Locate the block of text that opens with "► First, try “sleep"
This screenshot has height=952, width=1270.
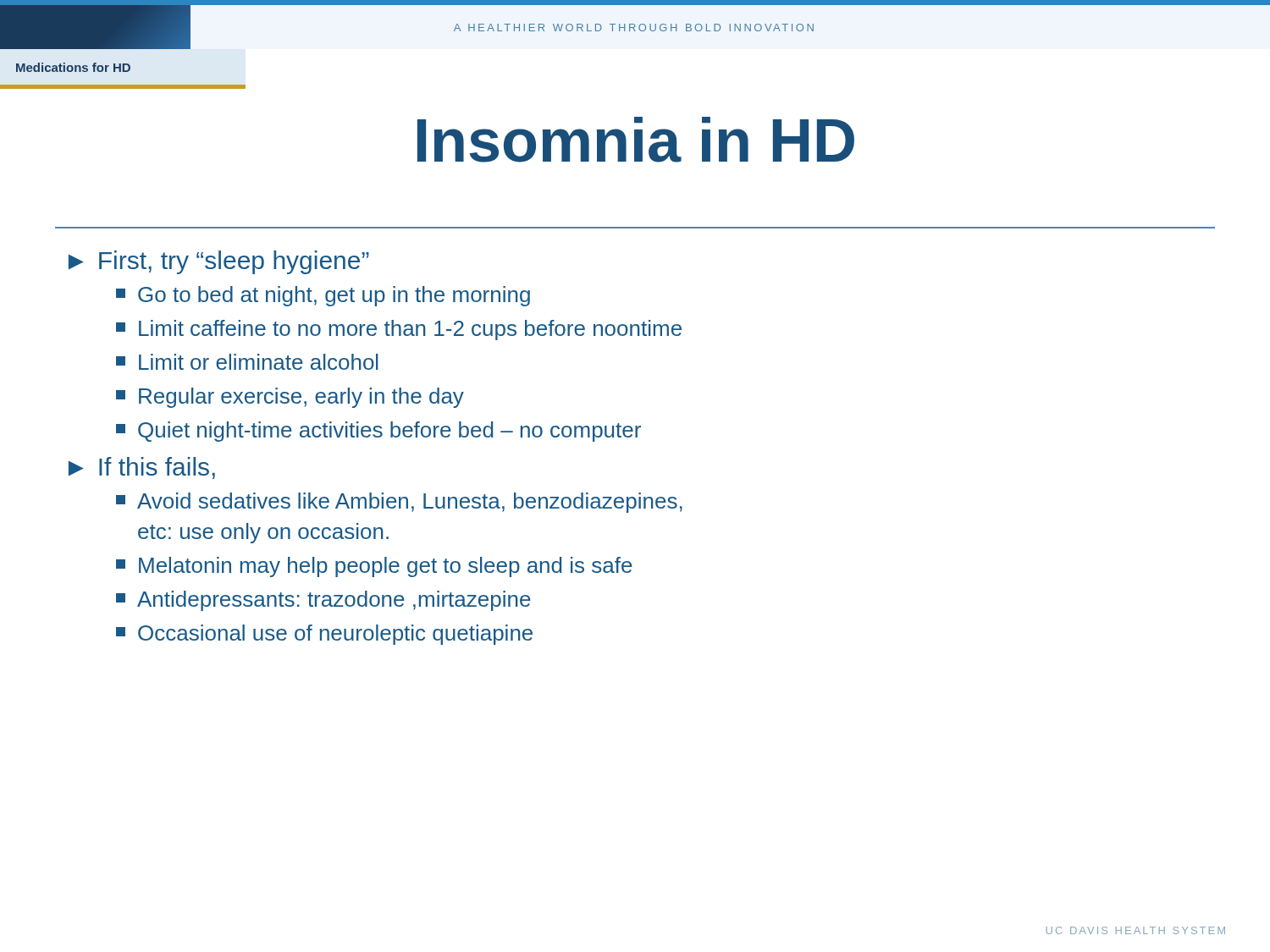point(217,260)
